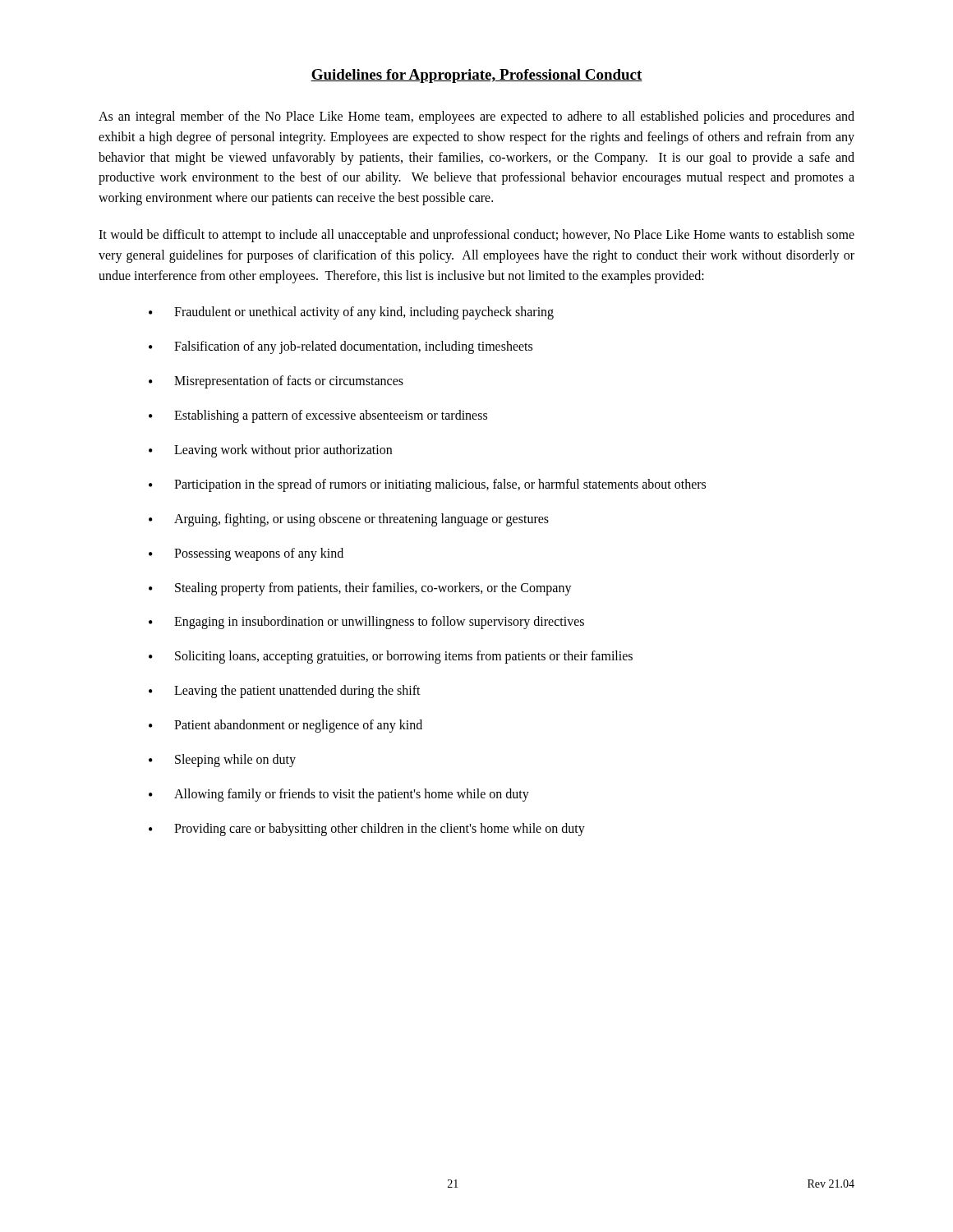Find the text starting "• Providing care or"
This screenshot has height=1232, width=953.
click(501, 830)
